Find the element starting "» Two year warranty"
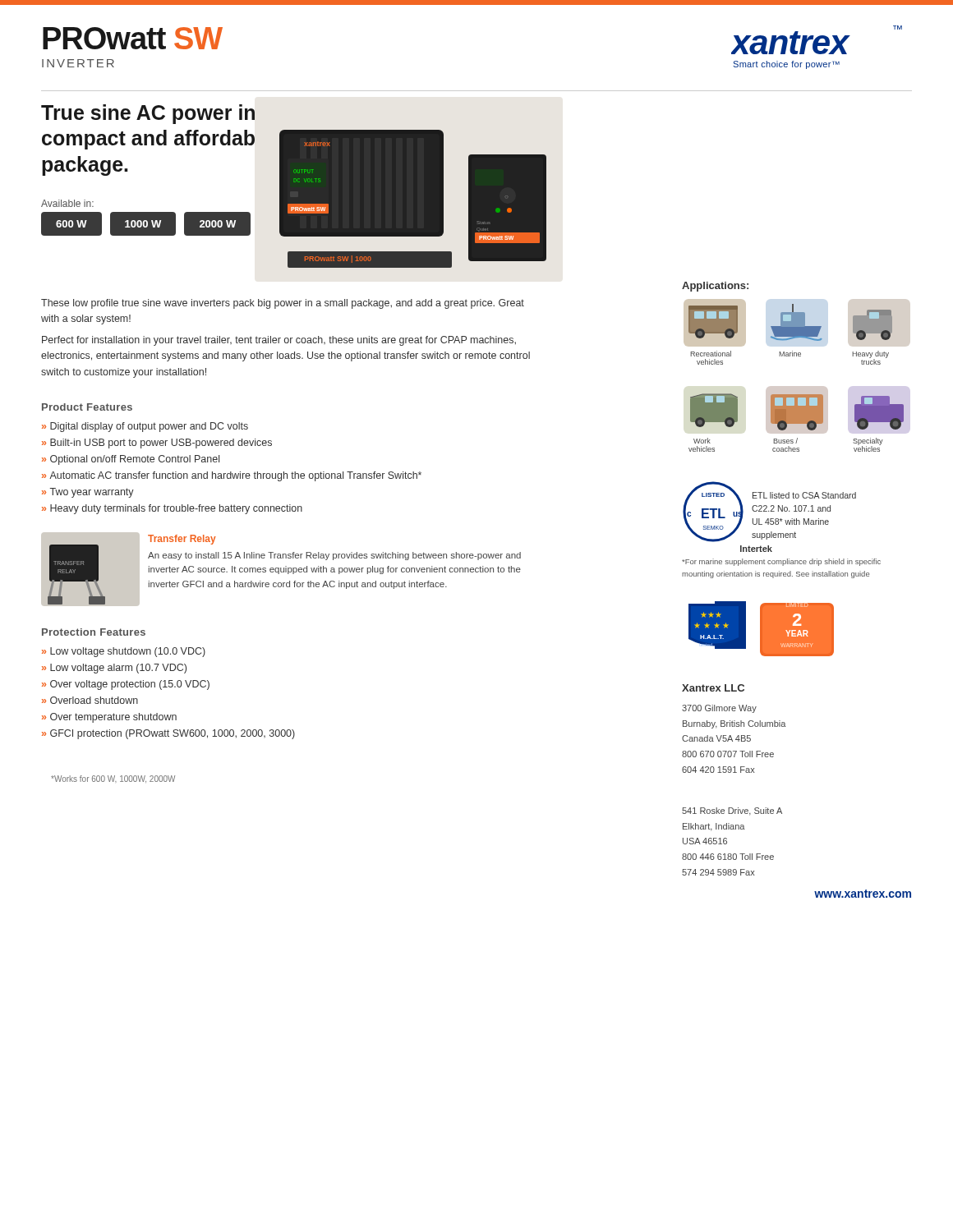Viewport: 953px width, 1232px height. pos(87,492)
